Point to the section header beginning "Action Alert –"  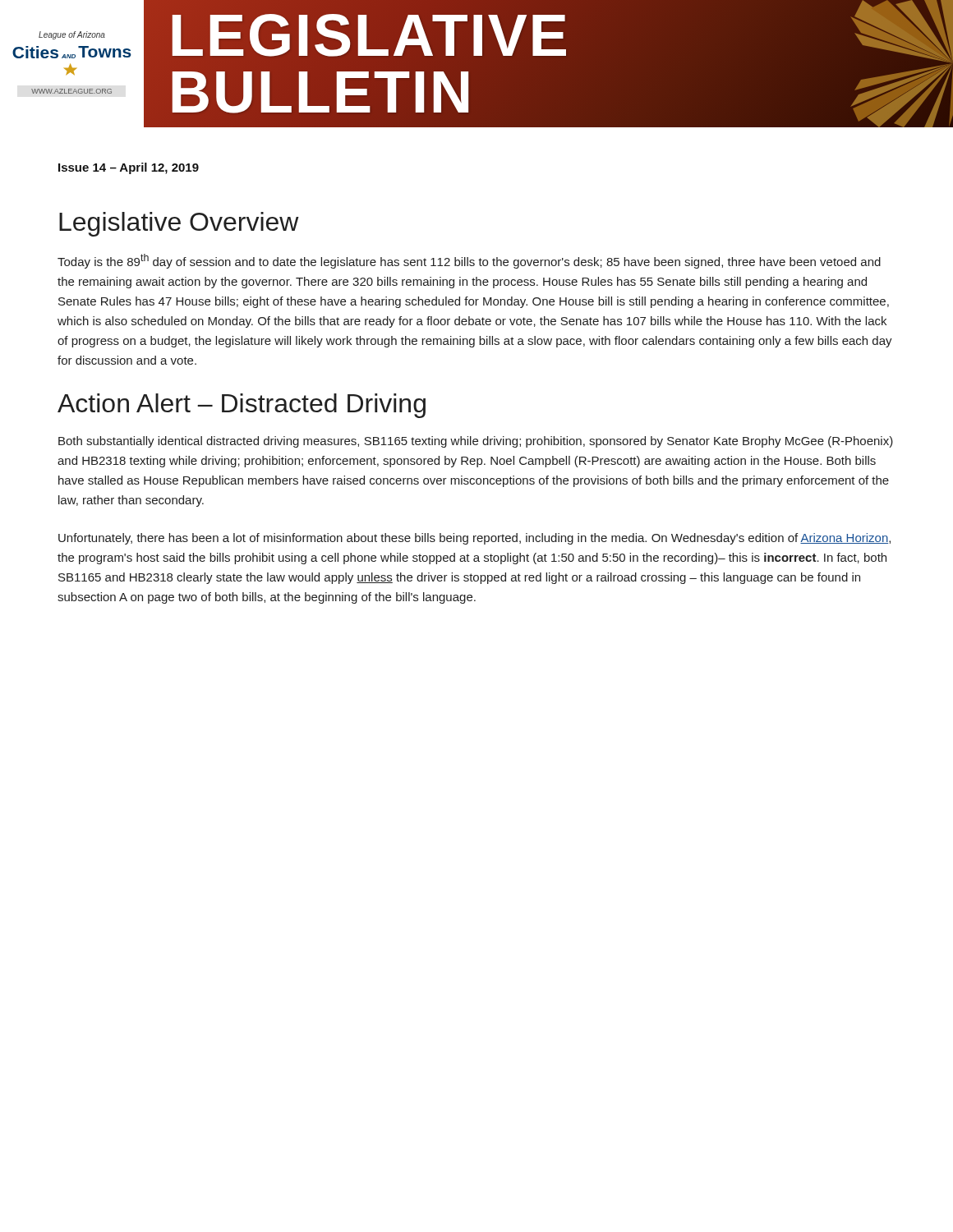(242, 406)
